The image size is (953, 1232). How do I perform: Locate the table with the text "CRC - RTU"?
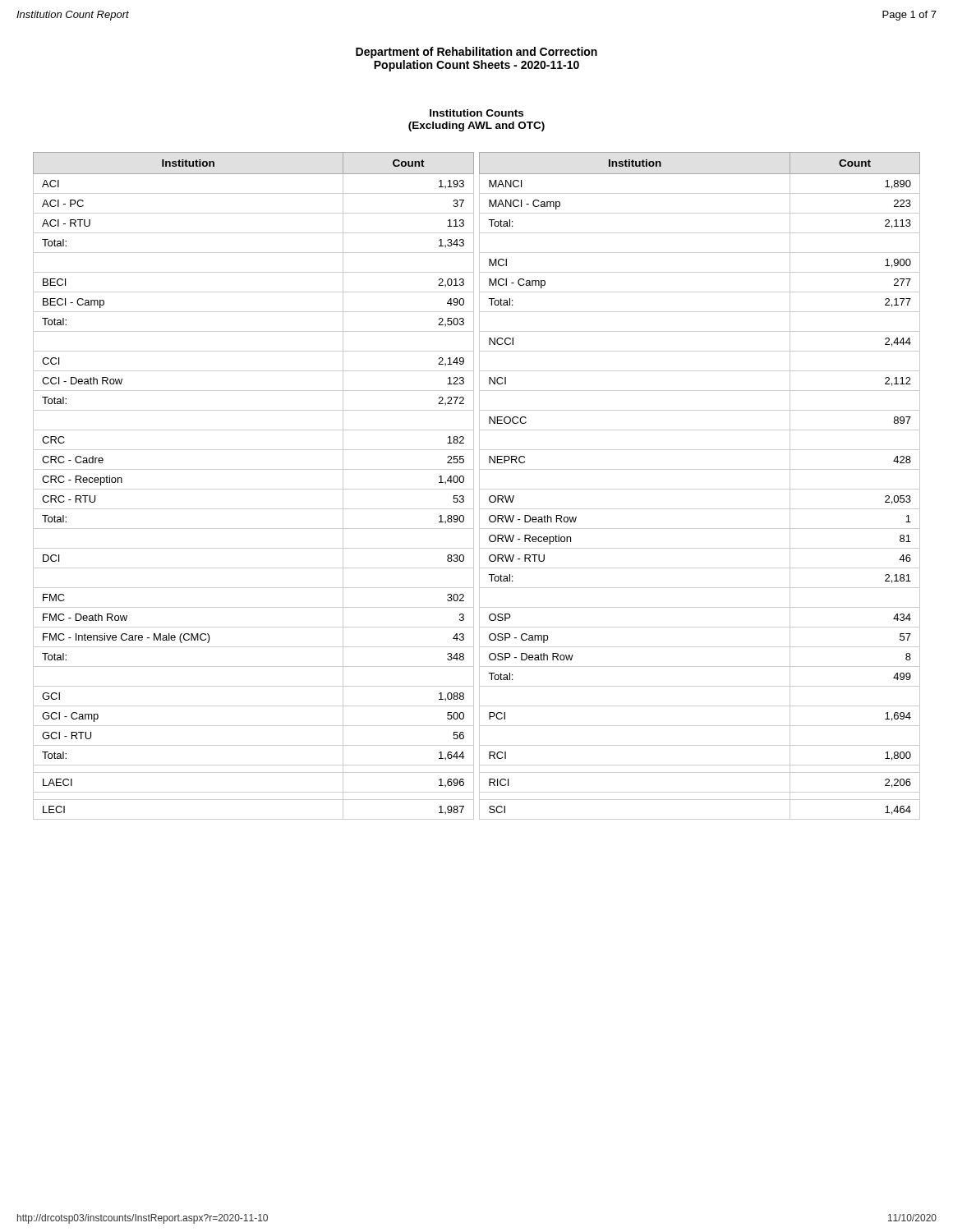click(x=476, y=486)
